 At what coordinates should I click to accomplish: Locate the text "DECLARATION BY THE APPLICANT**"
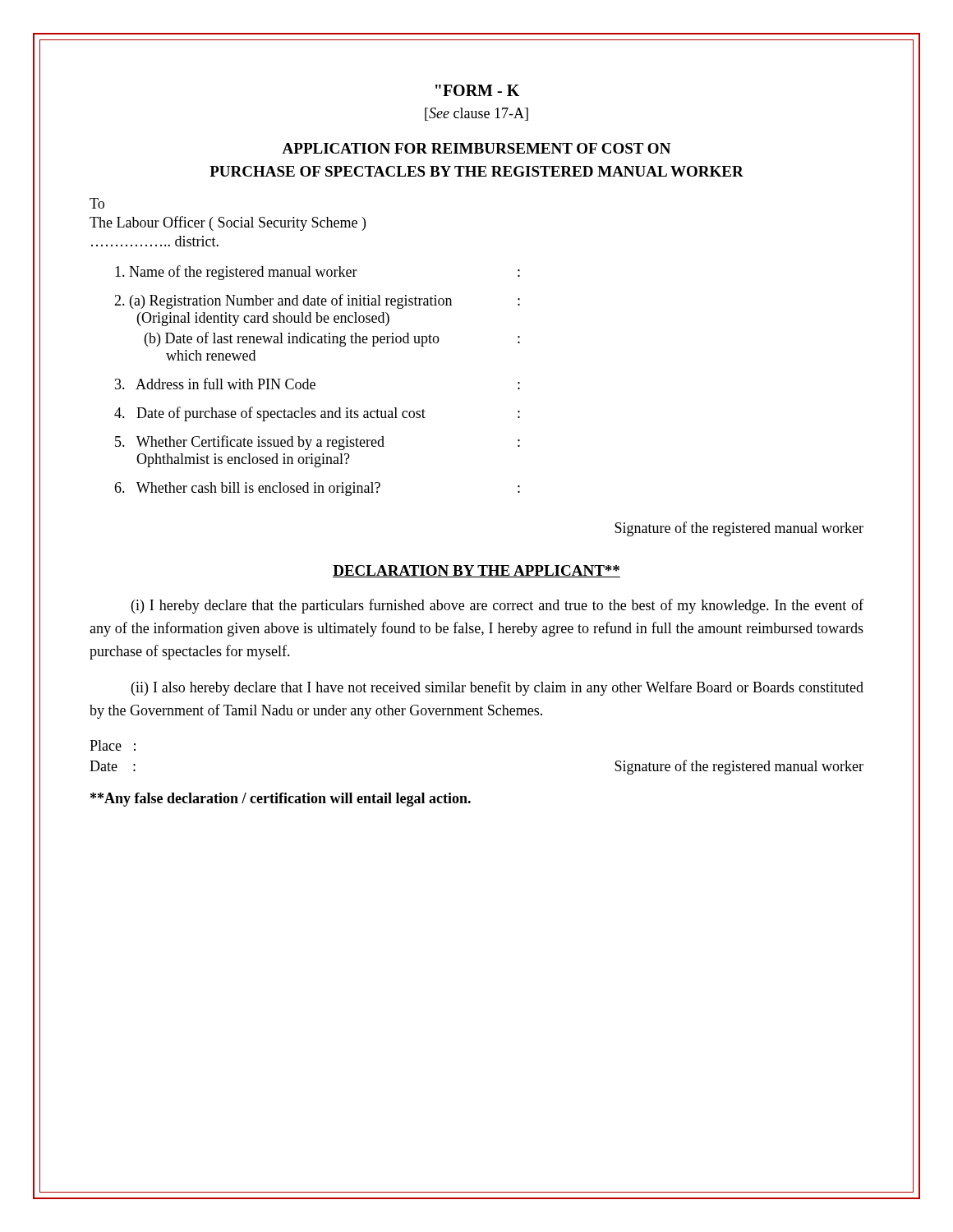476,571
